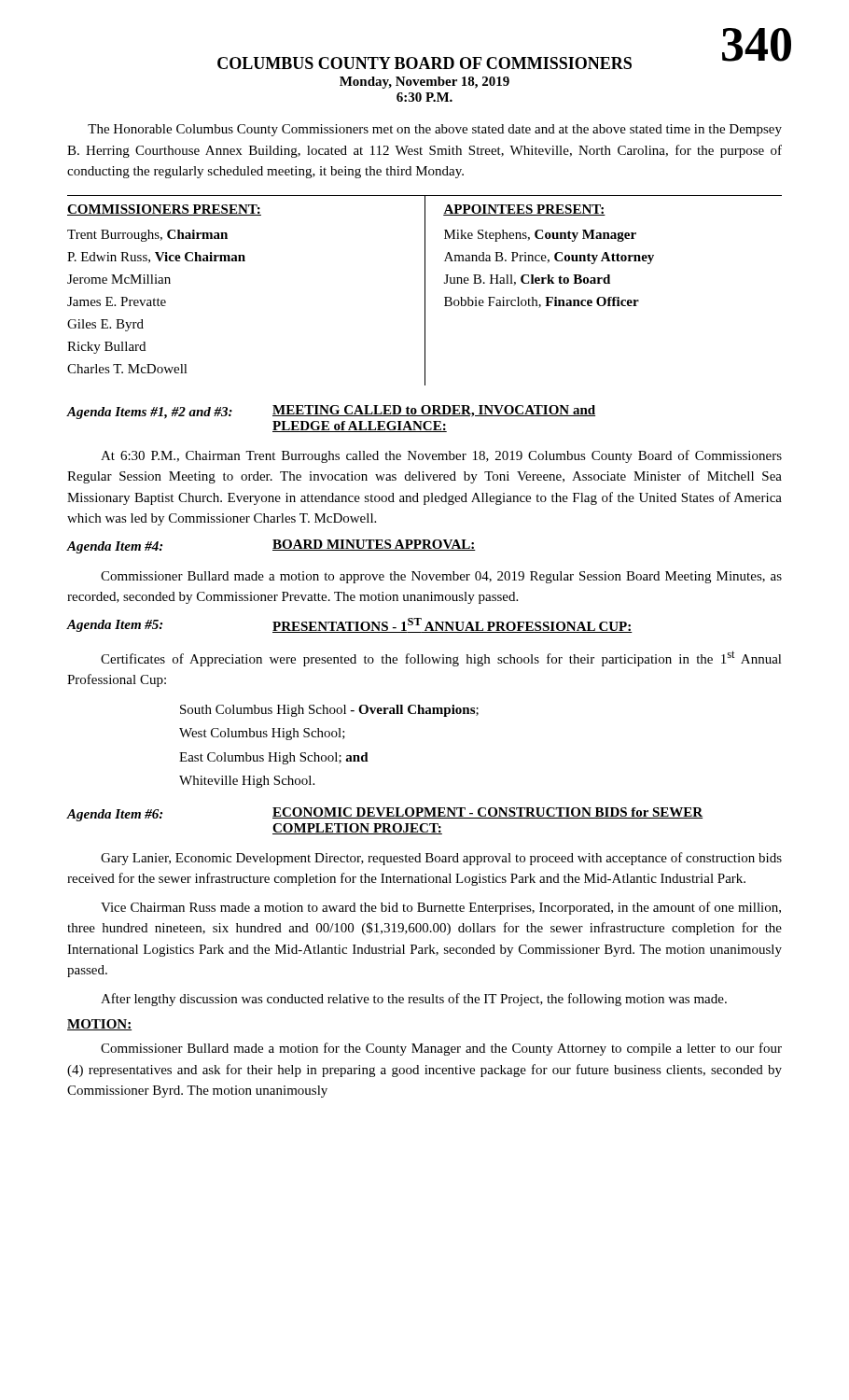Point to the text starting "Certificates of Appreciation were presented to the"
The width and height of the screenshot is (849, 1400).
[424, 668]
